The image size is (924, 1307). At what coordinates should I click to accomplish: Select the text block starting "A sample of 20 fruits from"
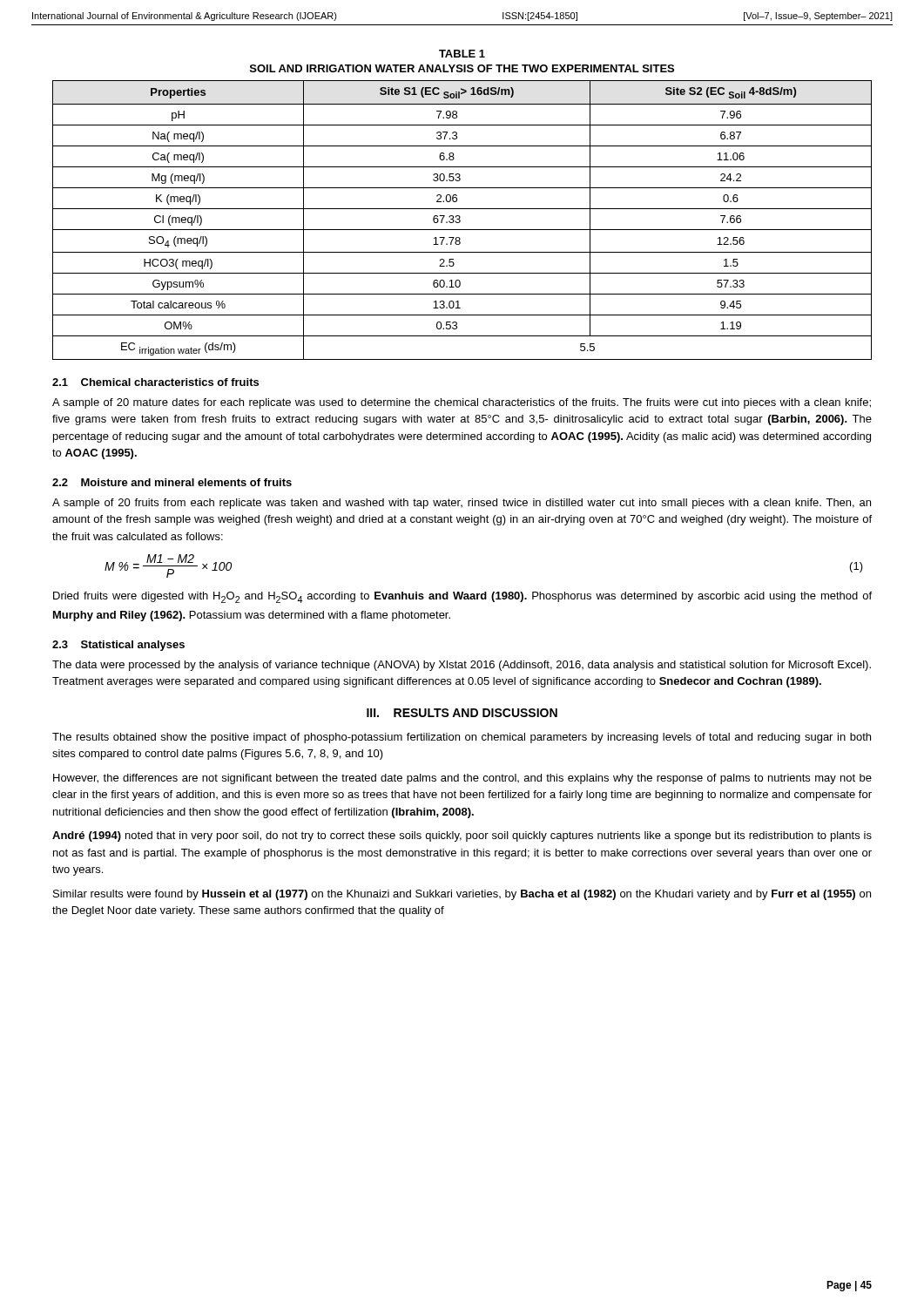coord(462,519)
